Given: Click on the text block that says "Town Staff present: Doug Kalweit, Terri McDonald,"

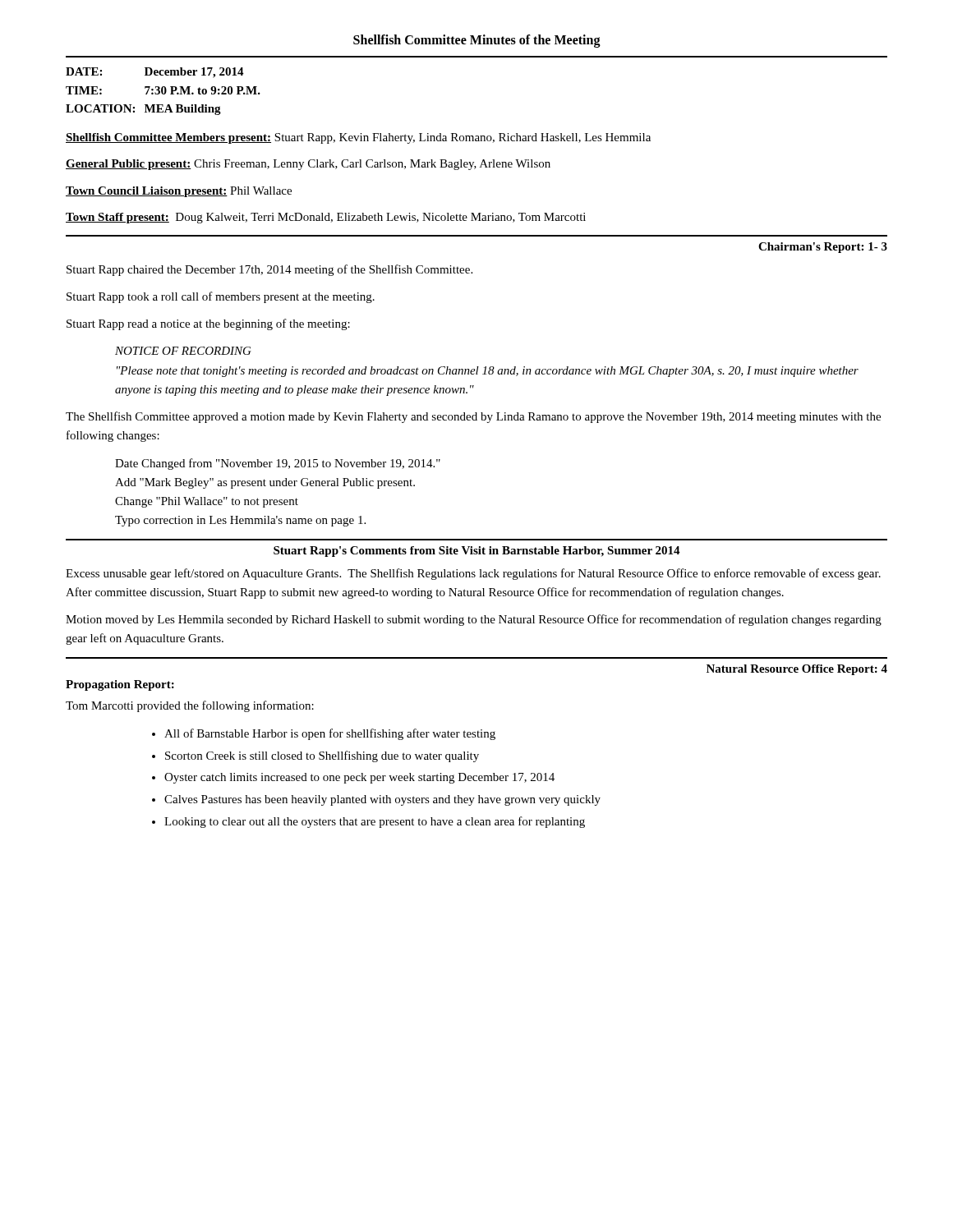Looking at the screenshot, I should pos(326,217).
